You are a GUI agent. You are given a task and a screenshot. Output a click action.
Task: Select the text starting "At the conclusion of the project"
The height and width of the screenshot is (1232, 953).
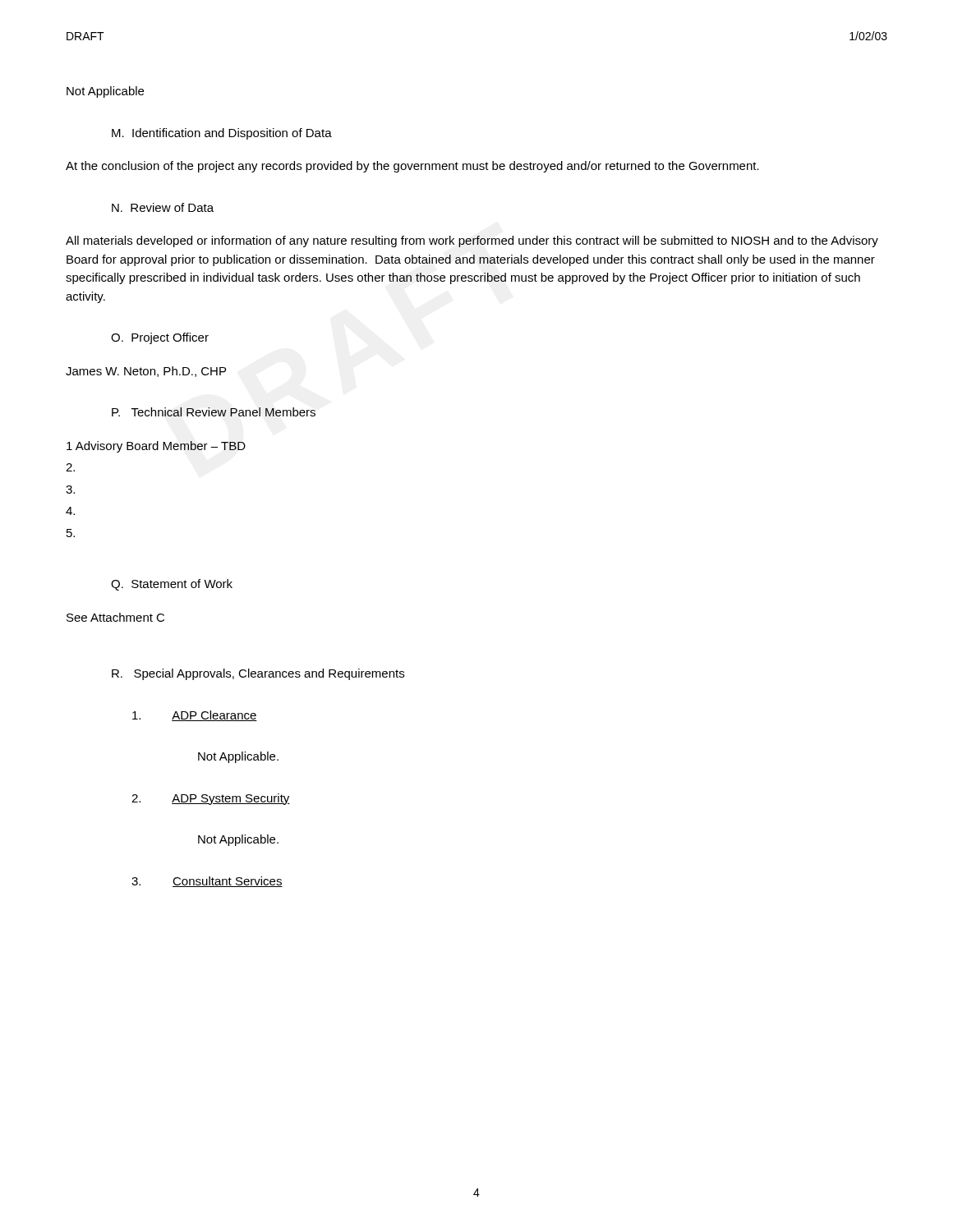click(x=413, y=166)
